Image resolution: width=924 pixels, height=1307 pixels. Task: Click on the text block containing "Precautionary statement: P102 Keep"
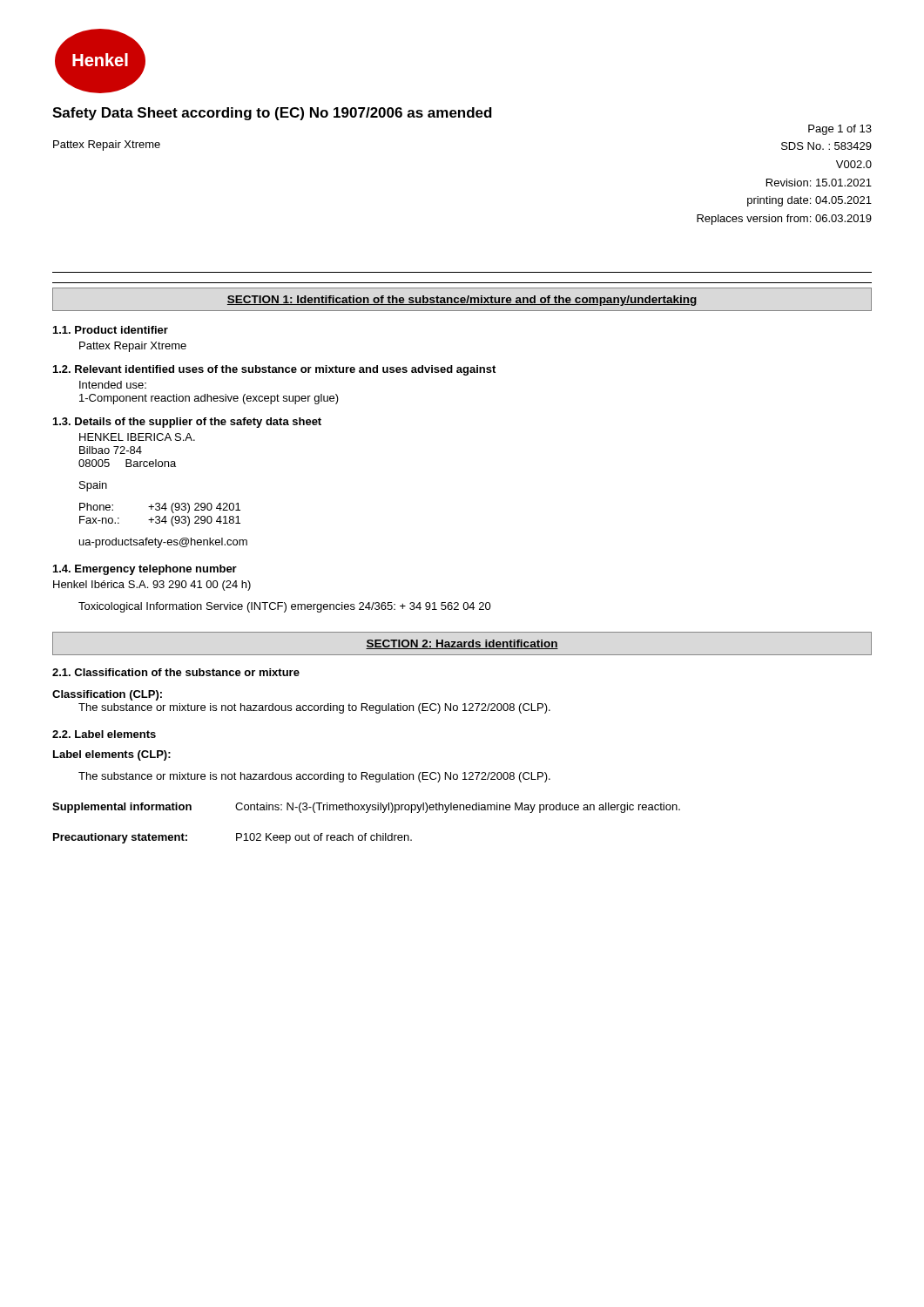pyautogui.click(x=233, y=838)
